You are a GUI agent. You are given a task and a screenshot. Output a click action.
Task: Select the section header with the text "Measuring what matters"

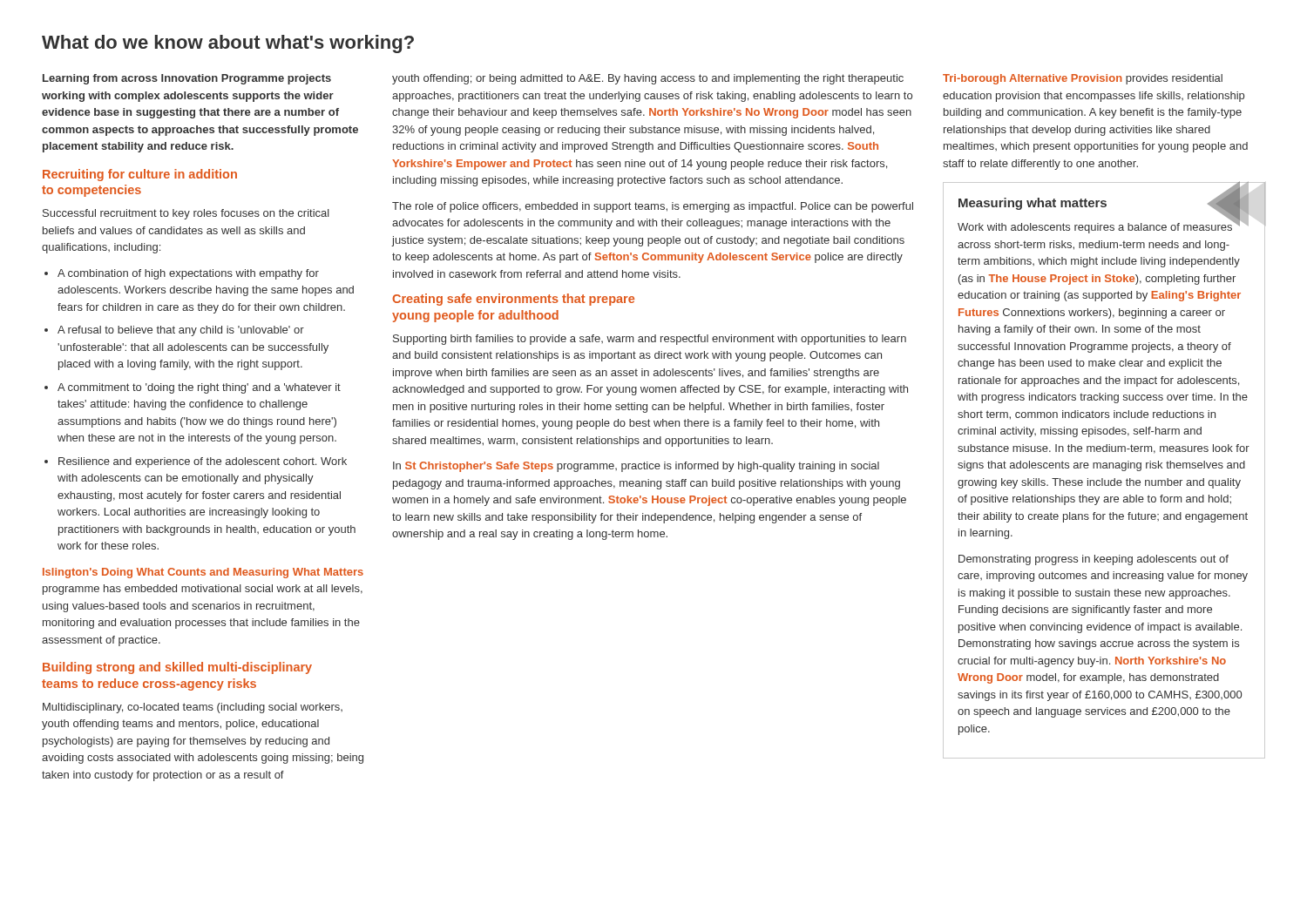tap(1104, 202)
